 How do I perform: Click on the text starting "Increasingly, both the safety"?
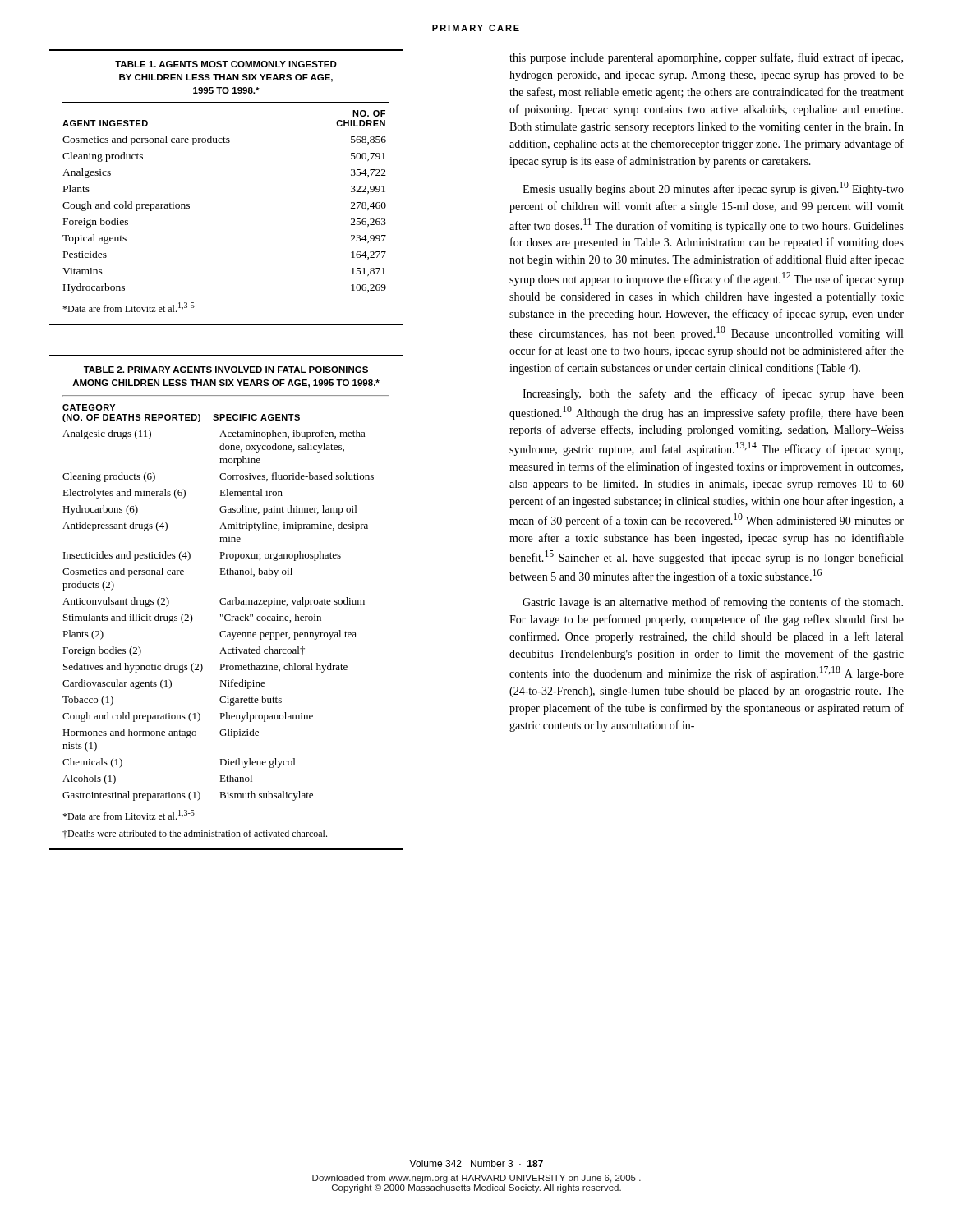pos(707,485)
